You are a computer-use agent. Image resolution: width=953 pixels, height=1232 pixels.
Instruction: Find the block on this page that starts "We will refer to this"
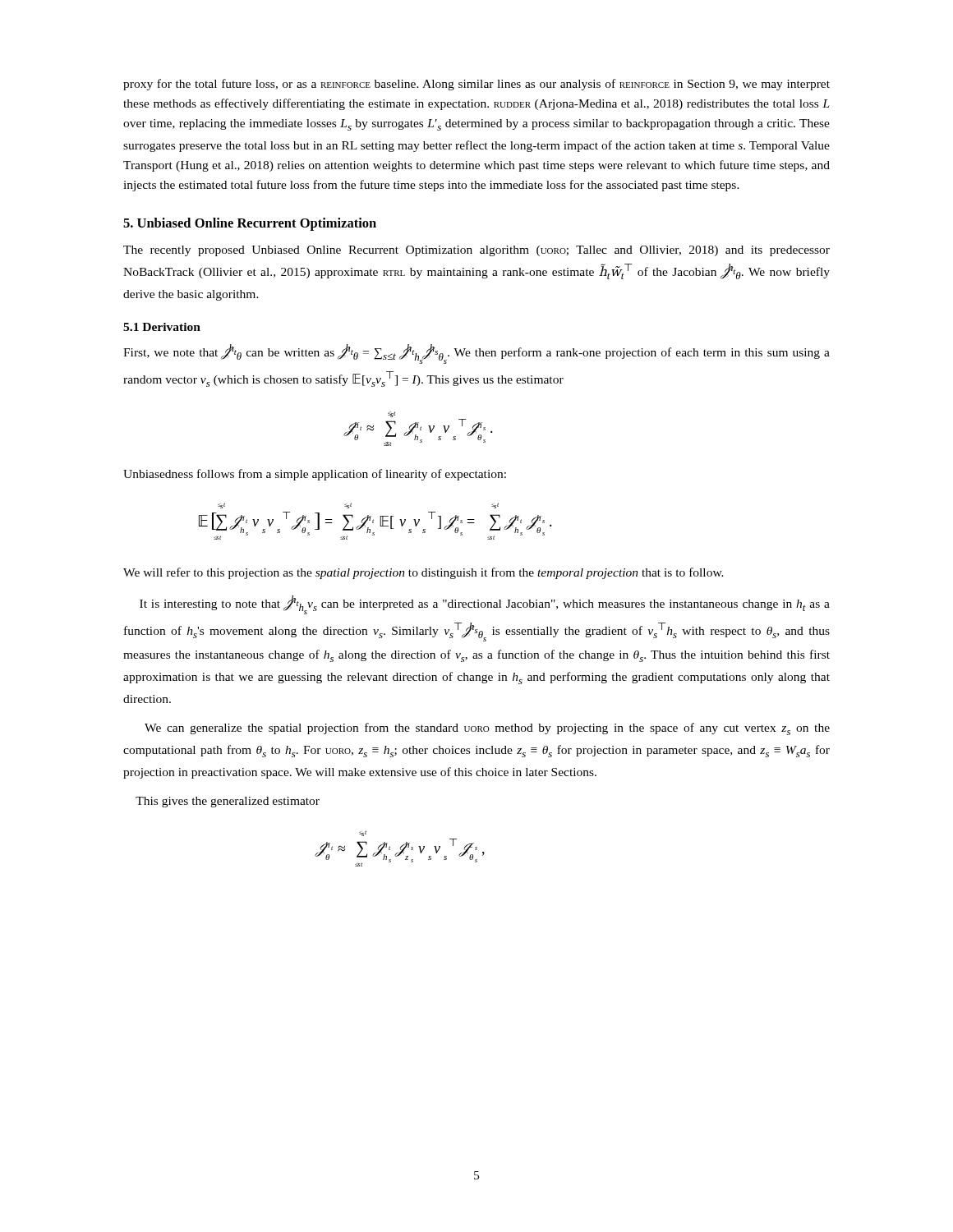[x=476, y=687]
